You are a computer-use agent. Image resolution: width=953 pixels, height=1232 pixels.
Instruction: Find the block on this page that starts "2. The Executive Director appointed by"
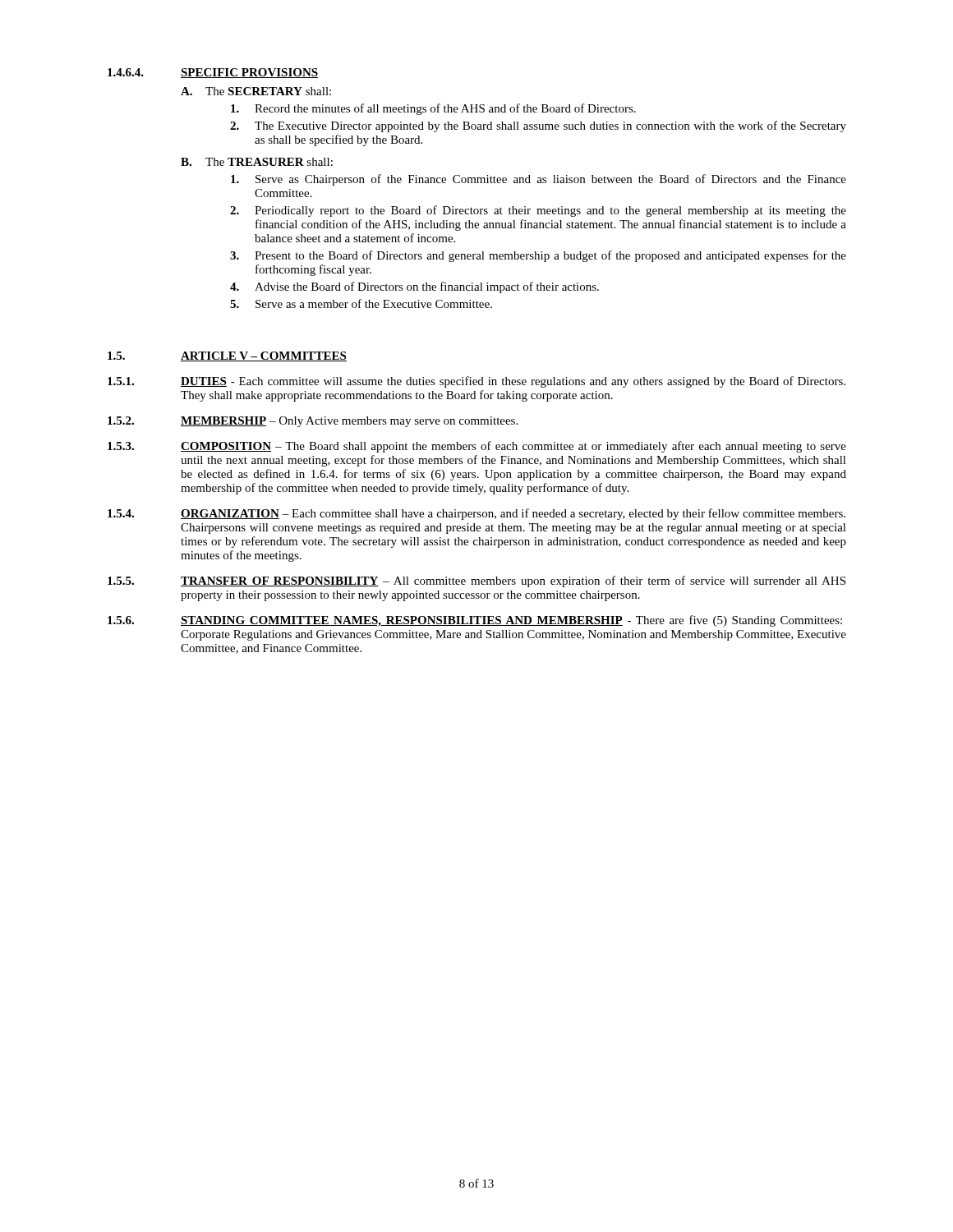click(538, 133)
